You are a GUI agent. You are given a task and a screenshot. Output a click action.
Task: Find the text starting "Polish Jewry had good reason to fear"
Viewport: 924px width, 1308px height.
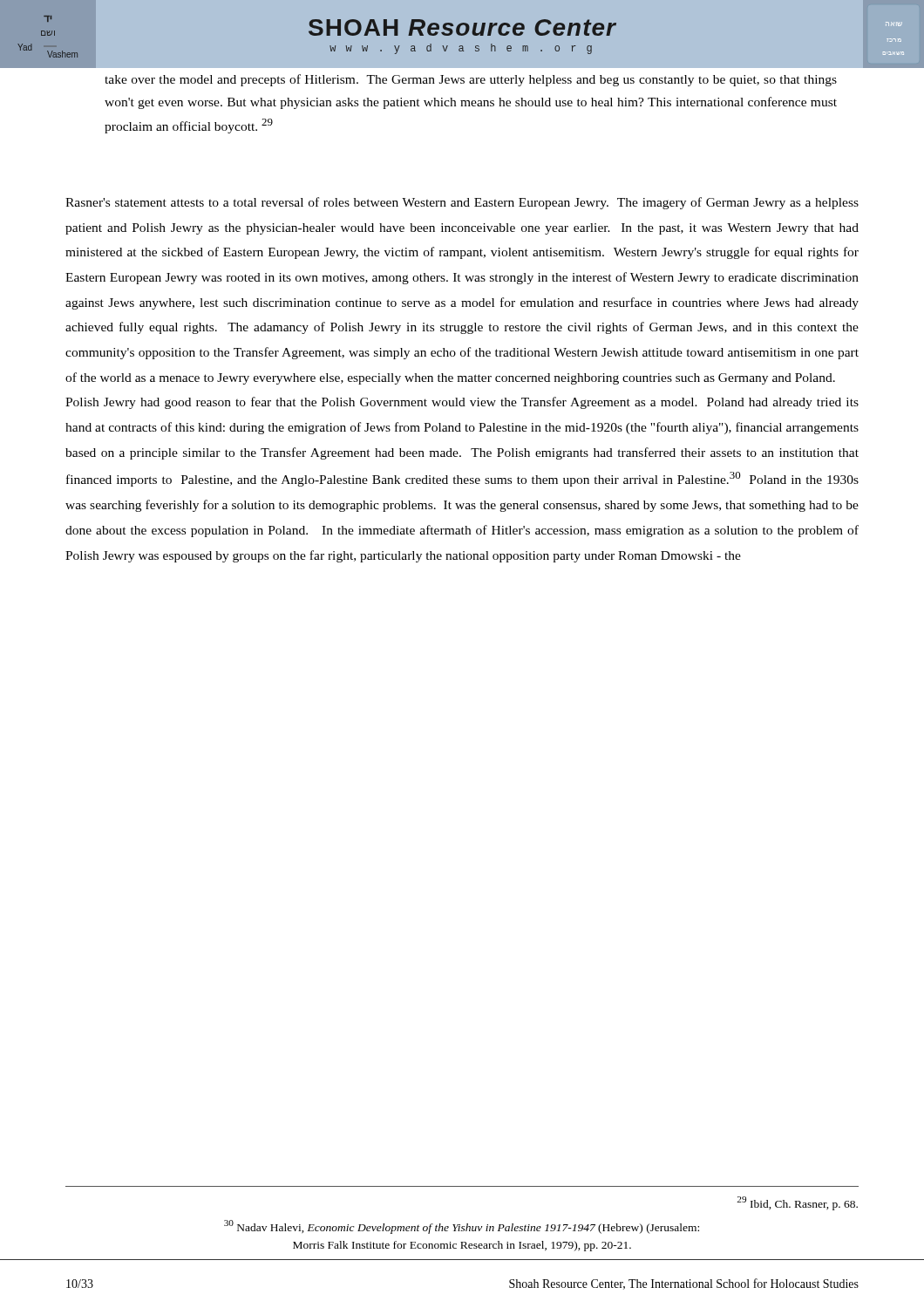(x=462, y=478)
